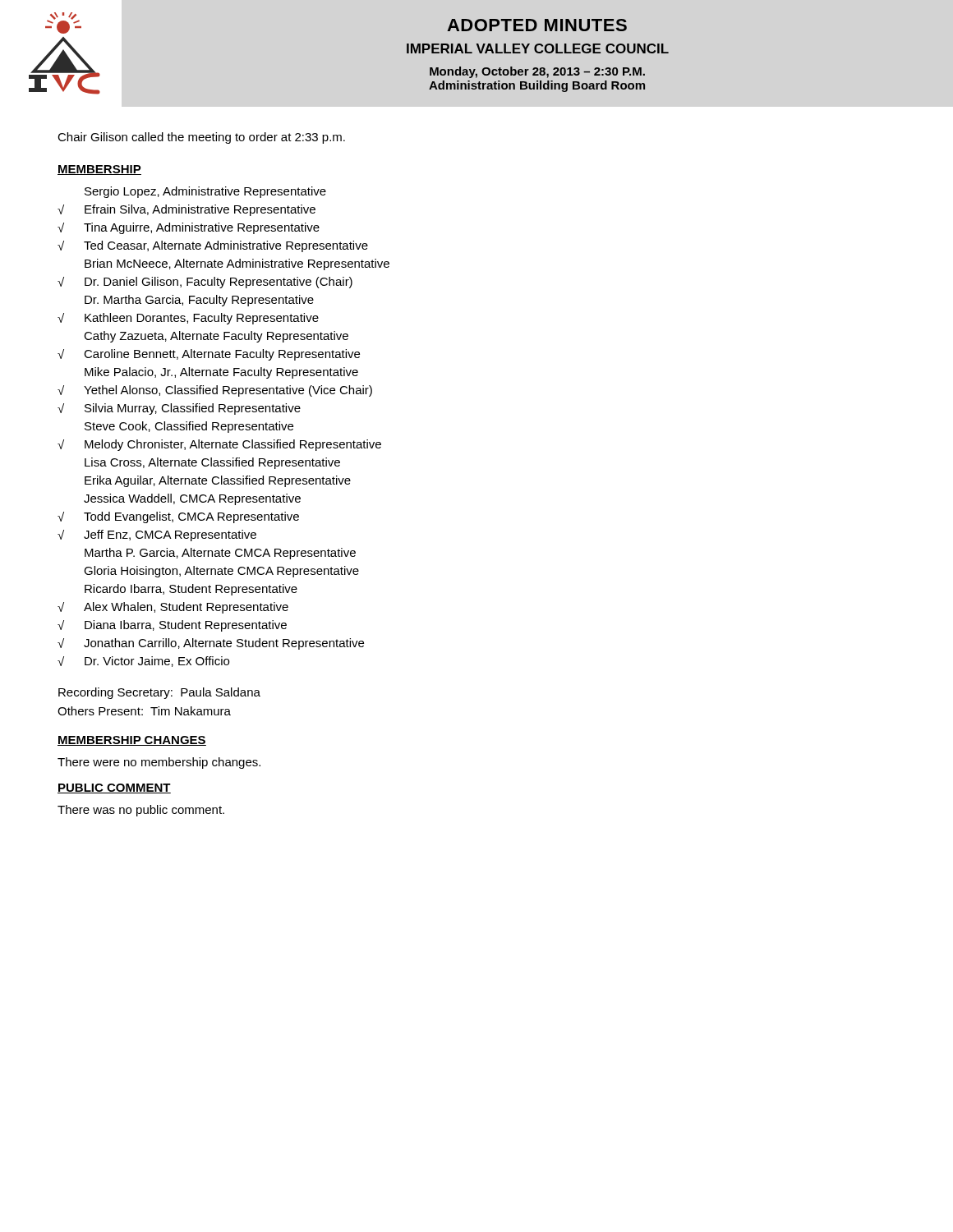Locate the text block containing "Monday, October 28,"
This screenshot has height=1232, width=953.
click(x=537, y=78)
